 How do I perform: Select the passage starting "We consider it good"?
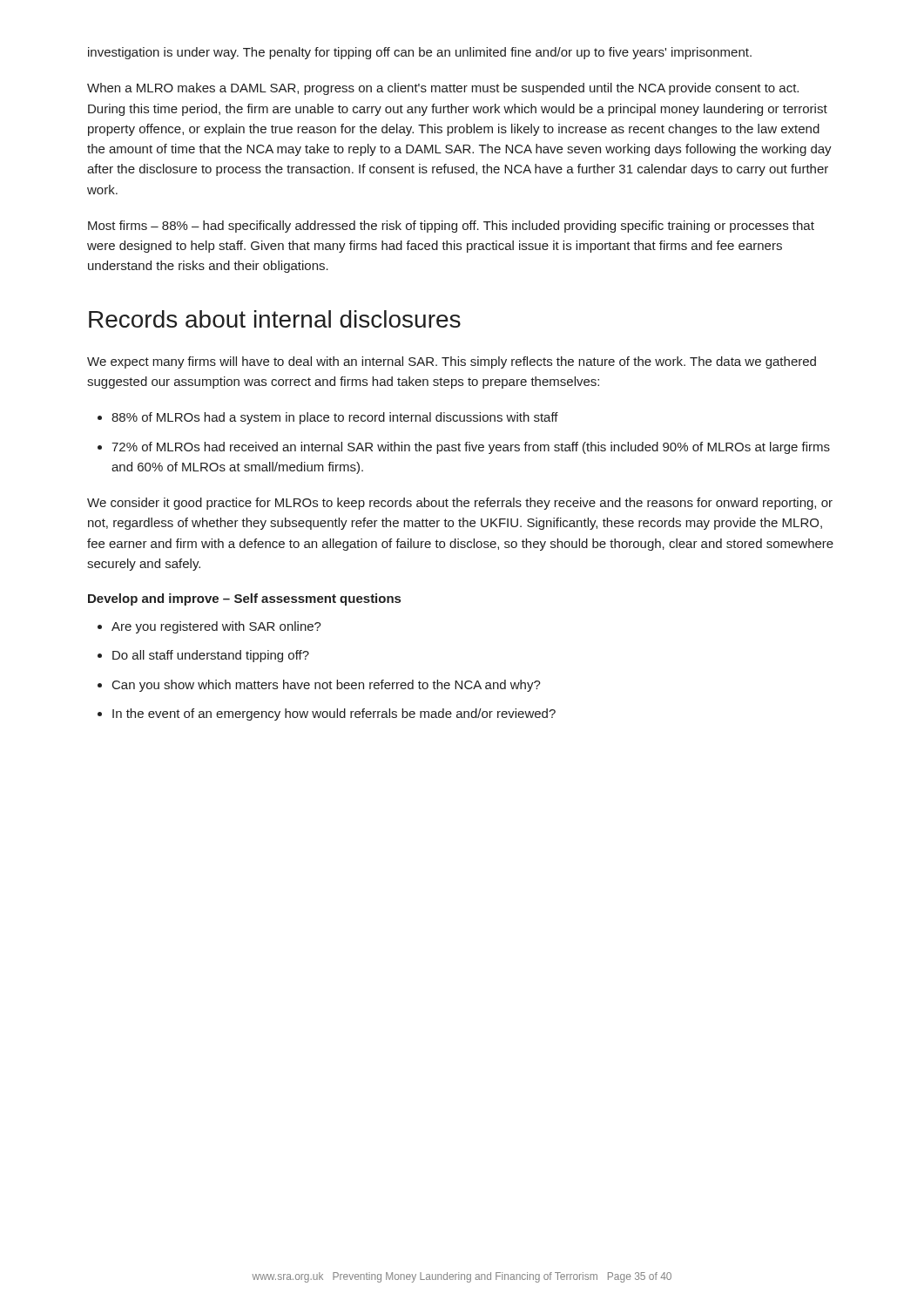point(460,533)
